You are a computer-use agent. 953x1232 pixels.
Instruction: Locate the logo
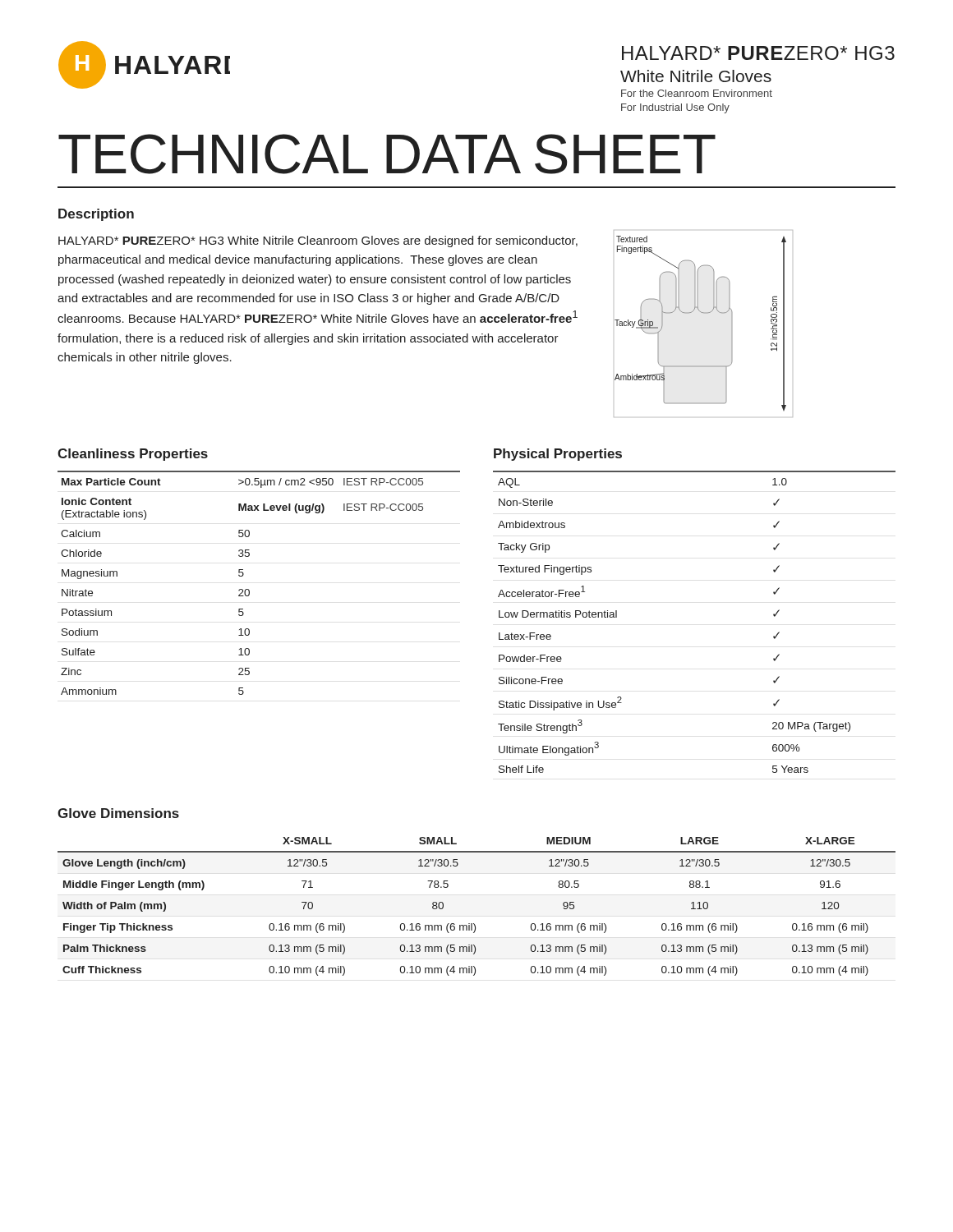coord(144,67)
